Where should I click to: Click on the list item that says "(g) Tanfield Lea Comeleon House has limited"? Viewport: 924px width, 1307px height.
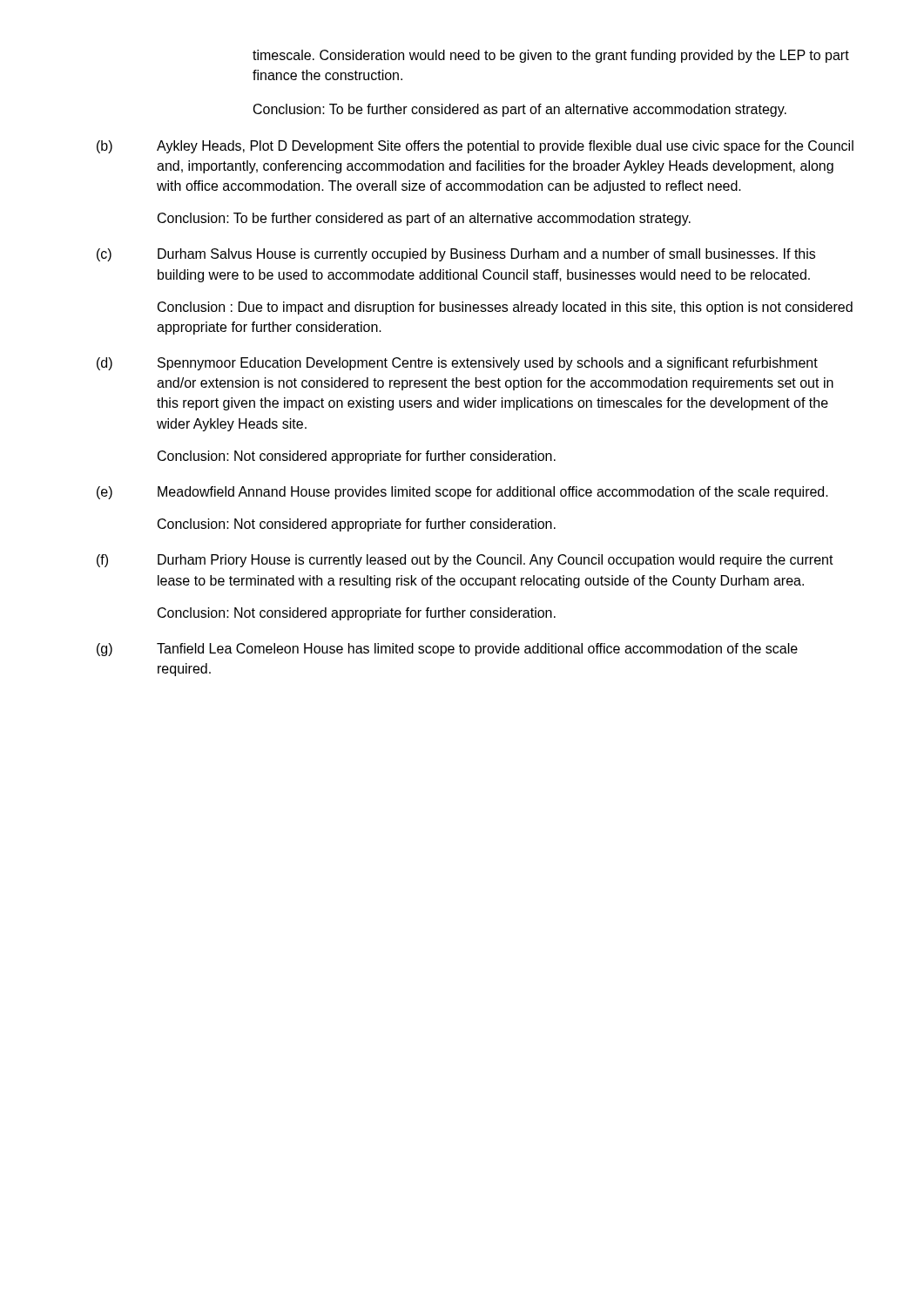pyautogui.click(x=475, y=665)
